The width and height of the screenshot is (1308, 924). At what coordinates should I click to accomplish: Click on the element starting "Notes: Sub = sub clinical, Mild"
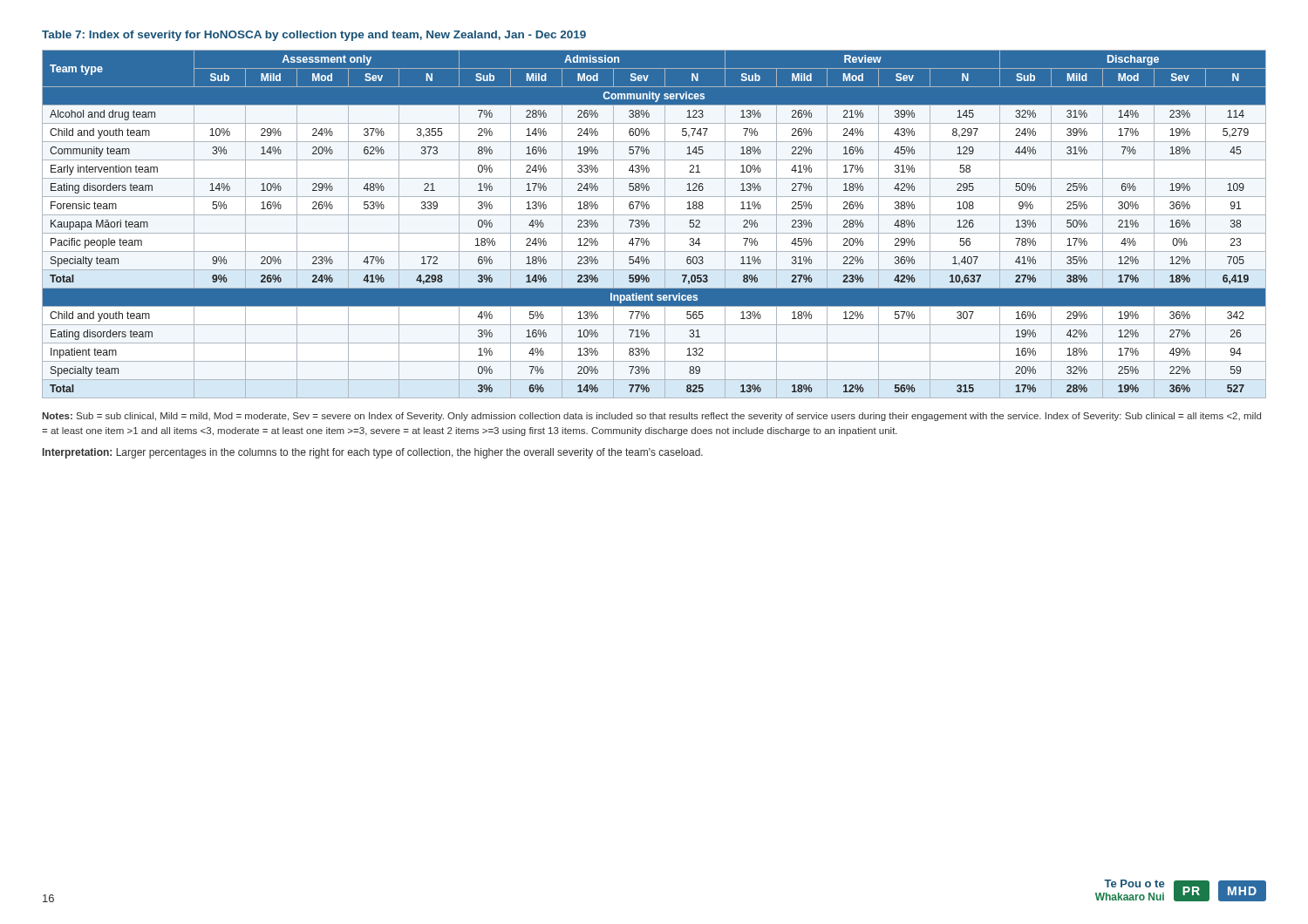[x=654, y=424]
